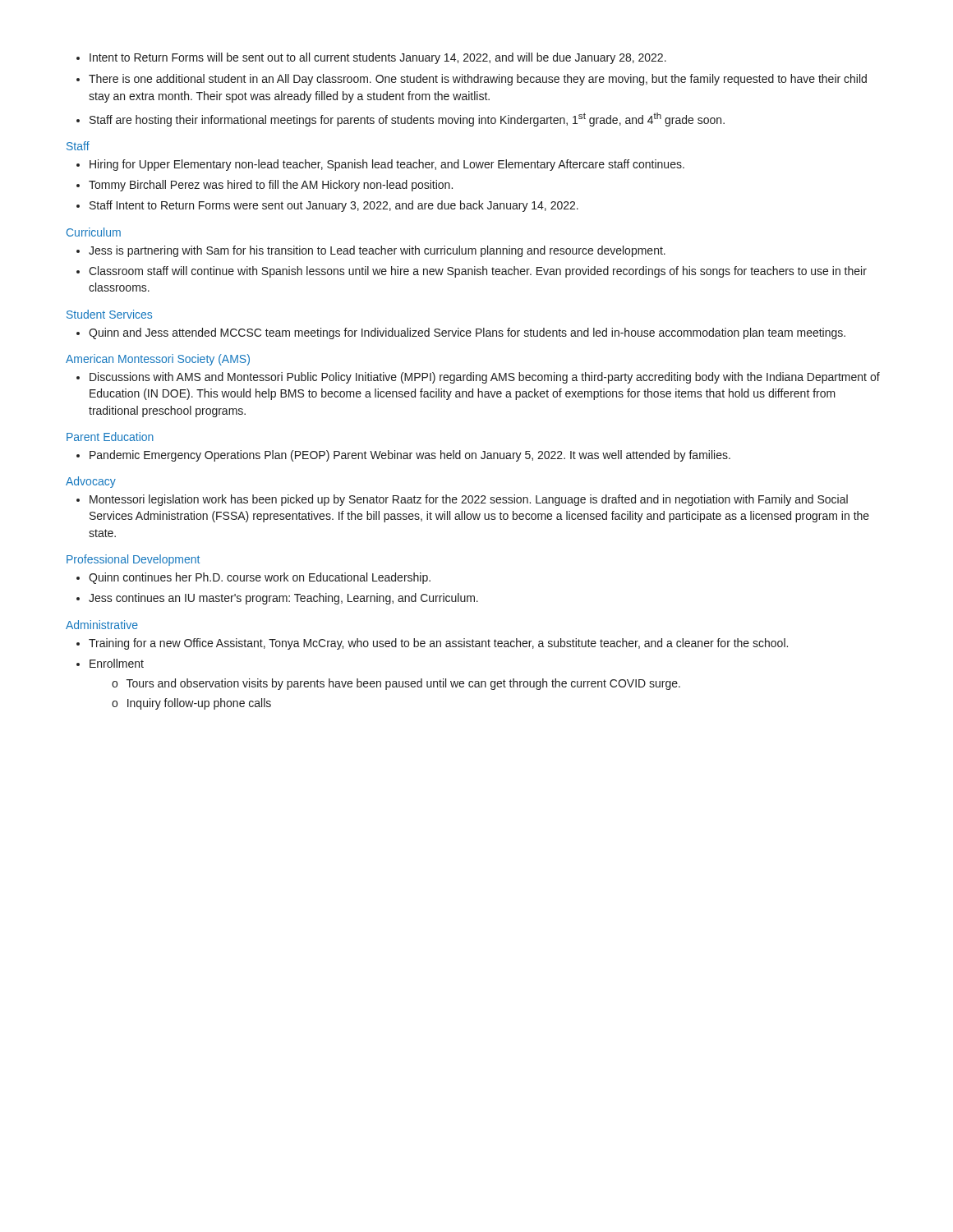Find the region starting "There is one additional student in an All"
Image resolution: width=953 pixels, height=1232 pixels.
pyautogui.click(x=478, y=87)
